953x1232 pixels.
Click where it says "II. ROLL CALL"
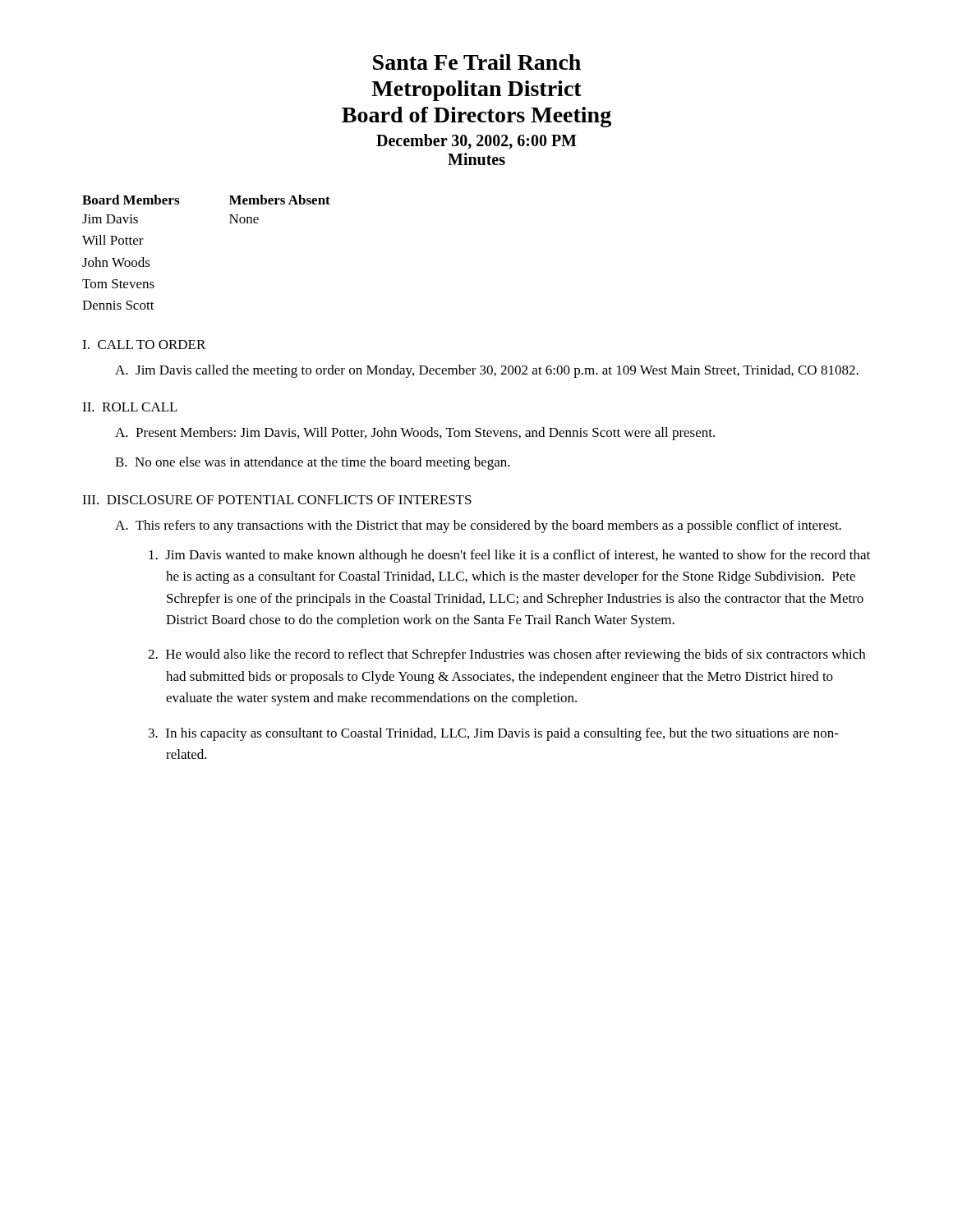coord(130,407)
